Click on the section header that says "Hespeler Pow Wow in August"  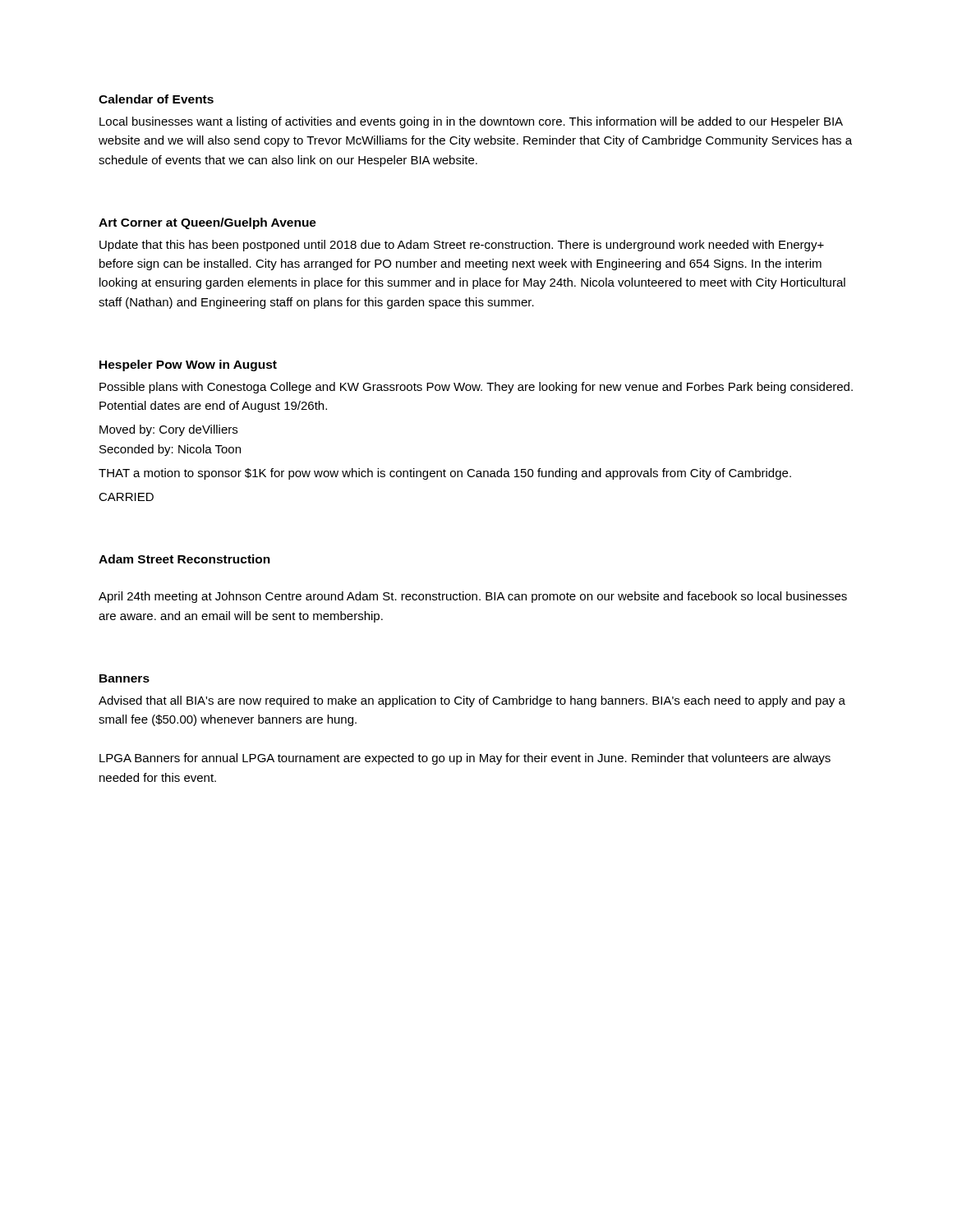tap(188, 364)
